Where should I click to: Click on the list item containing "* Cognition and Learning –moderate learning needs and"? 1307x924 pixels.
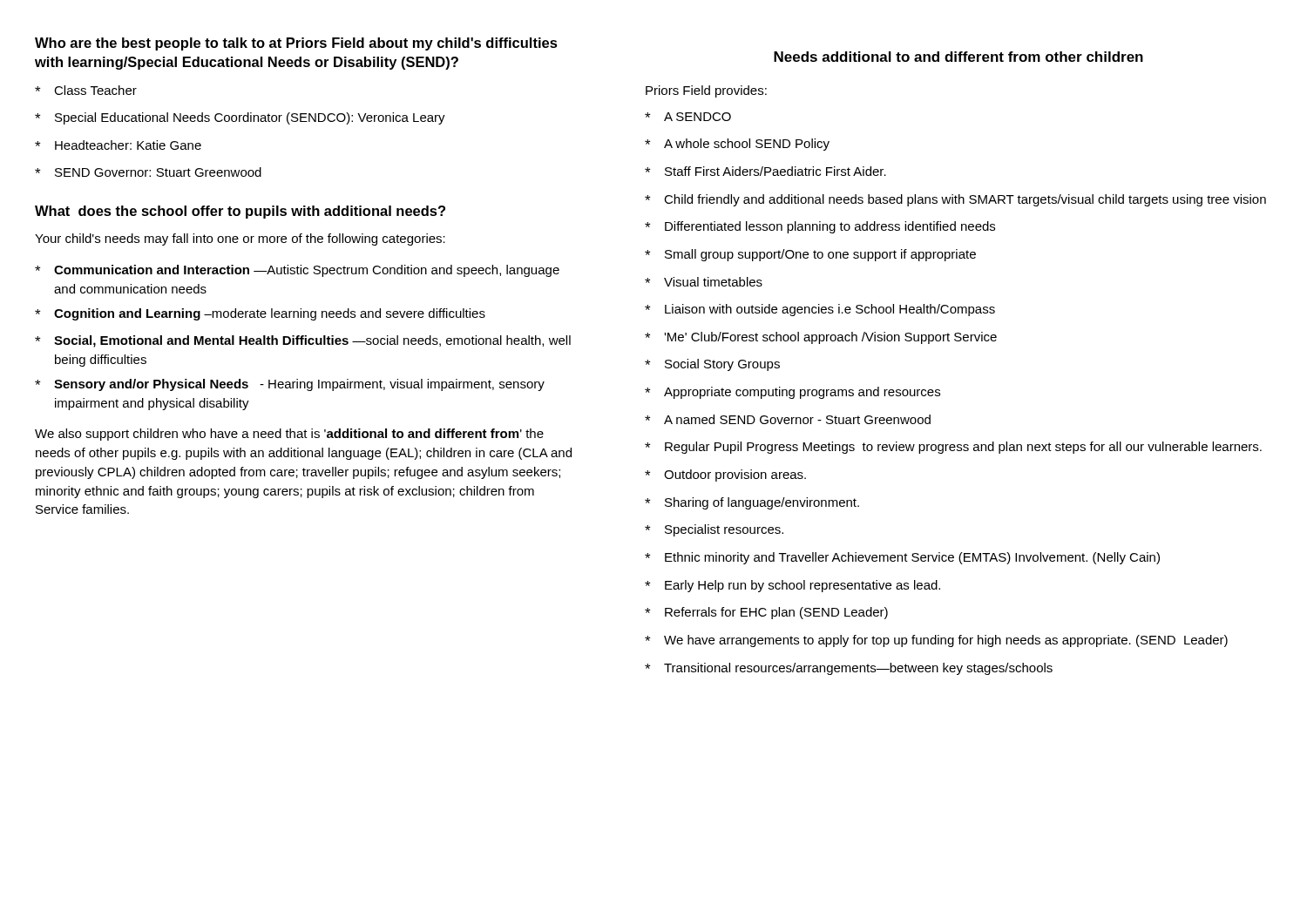(305, 315)
